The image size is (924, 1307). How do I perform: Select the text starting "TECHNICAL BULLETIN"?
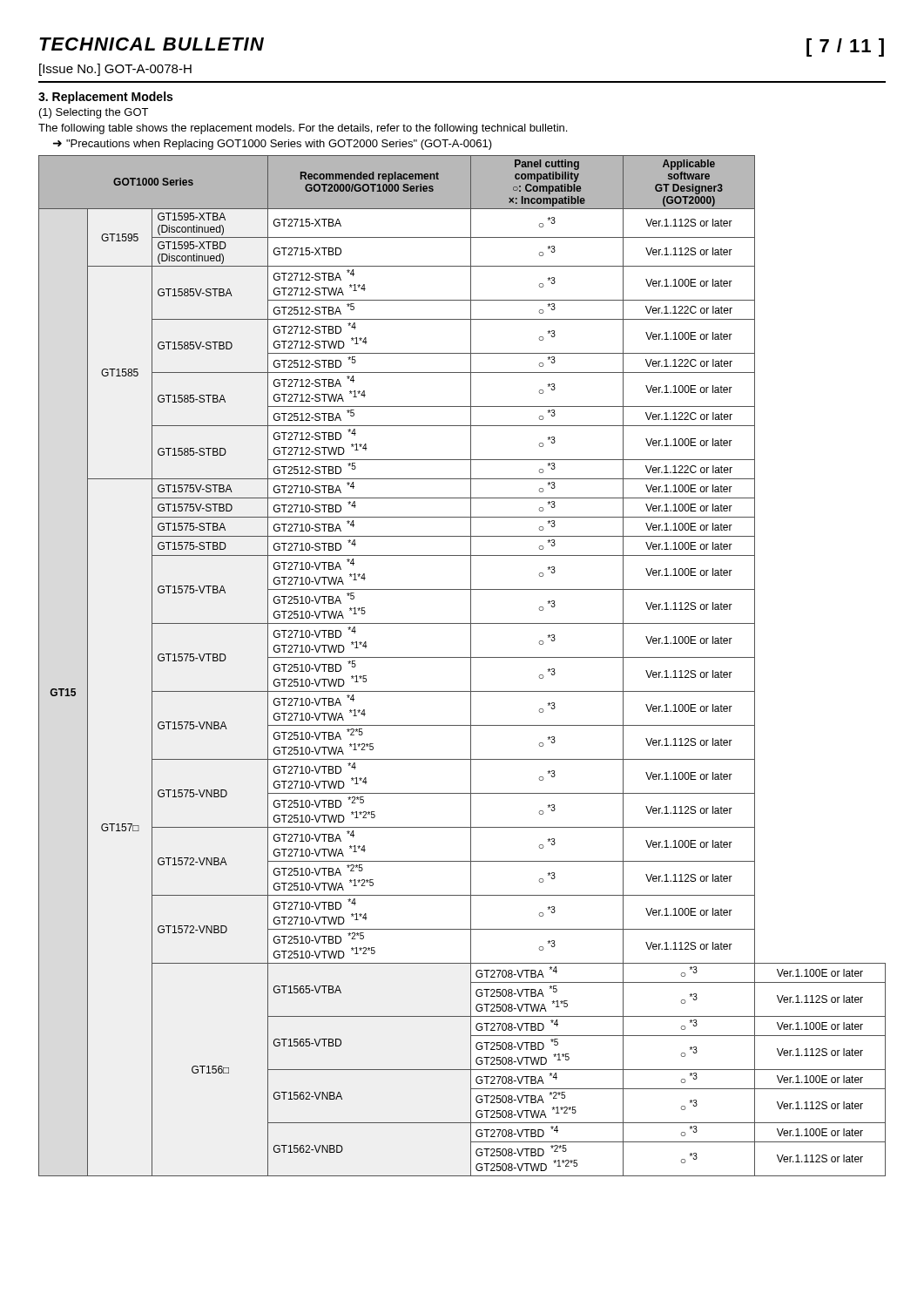click(x=151, y=44)
